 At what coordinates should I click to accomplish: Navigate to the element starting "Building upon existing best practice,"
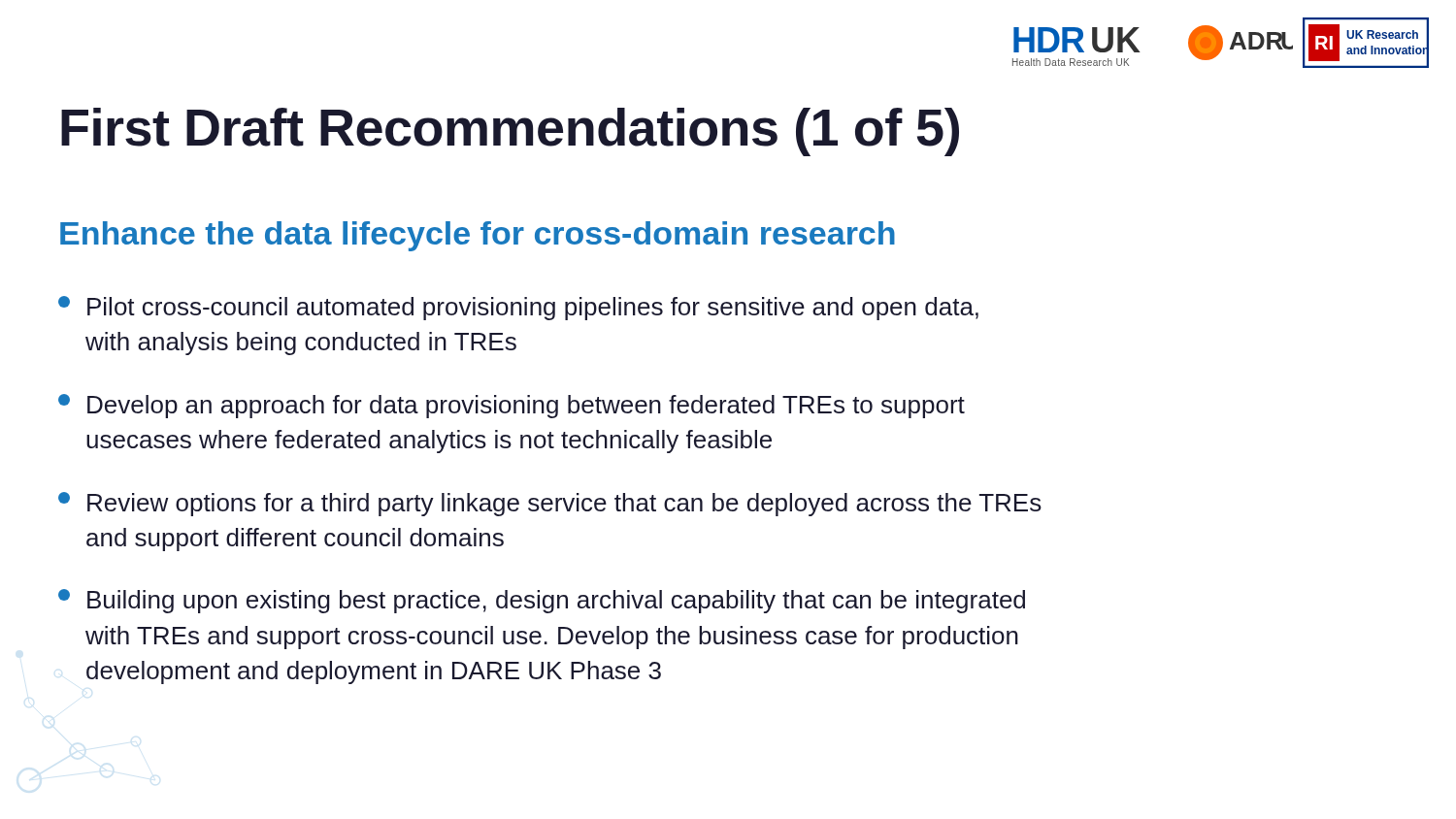pos(543,636)
